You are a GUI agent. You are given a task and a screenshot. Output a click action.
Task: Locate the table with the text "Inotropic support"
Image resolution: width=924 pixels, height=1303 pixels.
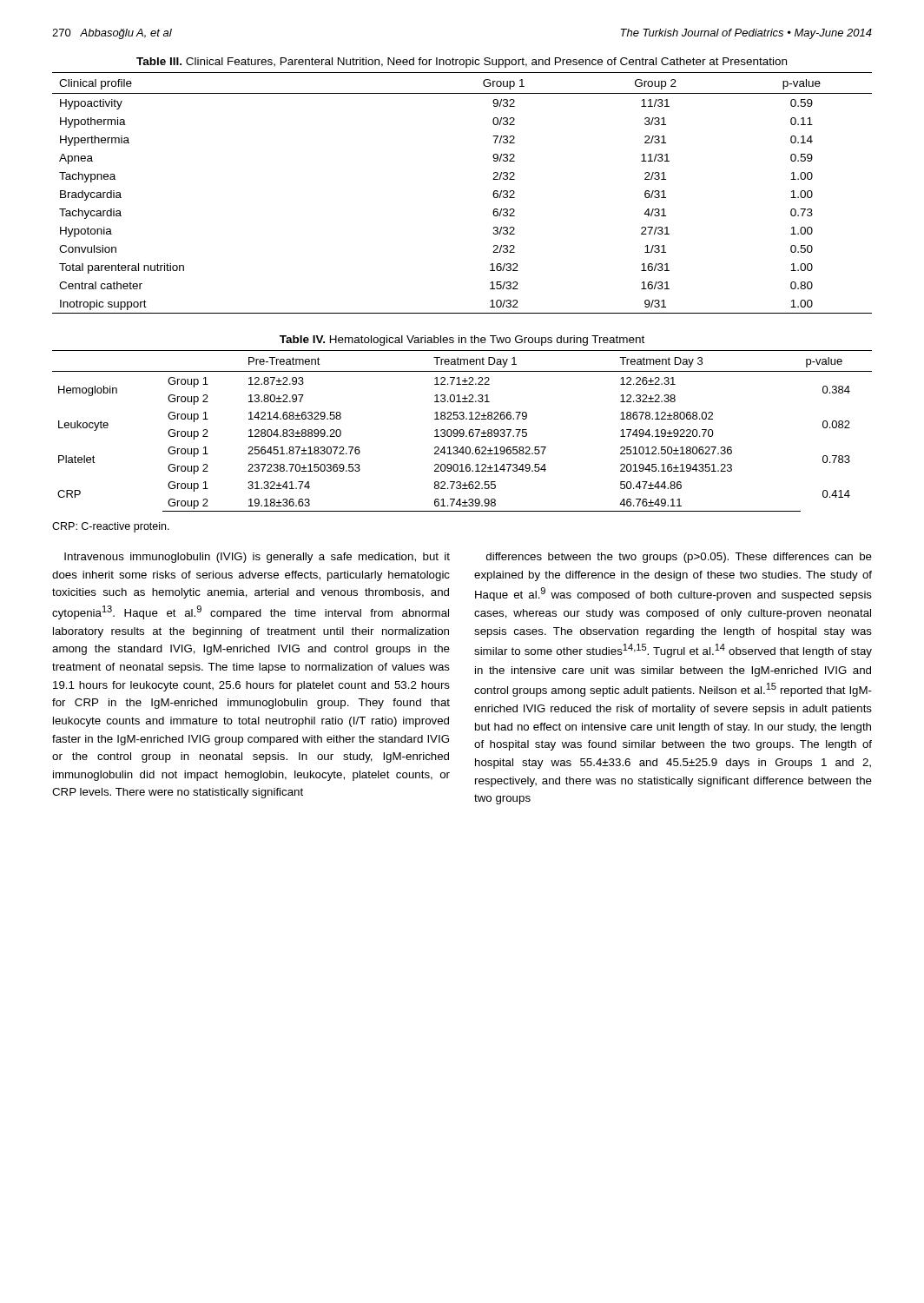462,193
